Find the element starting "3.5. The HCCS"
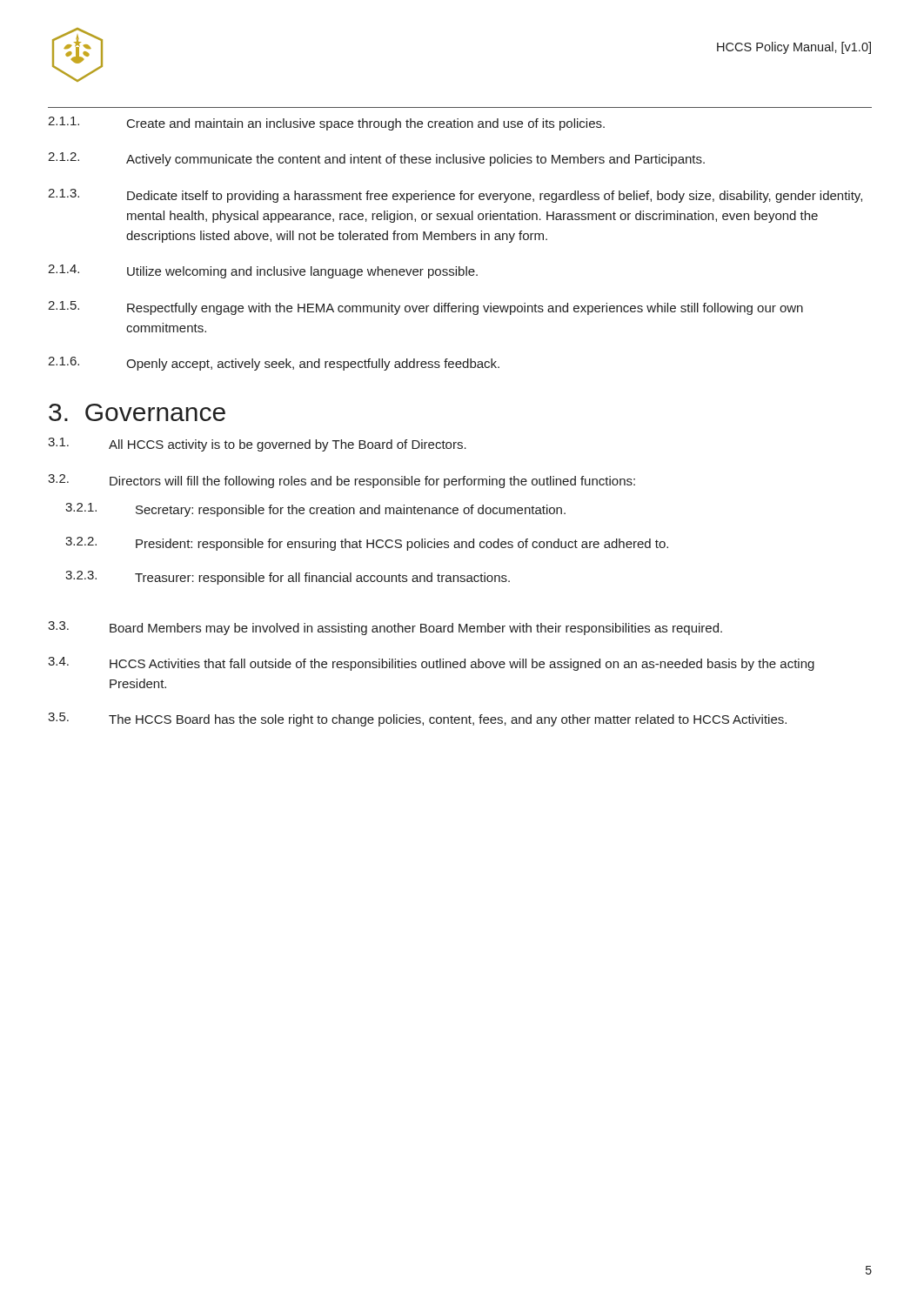 (460, 719)
